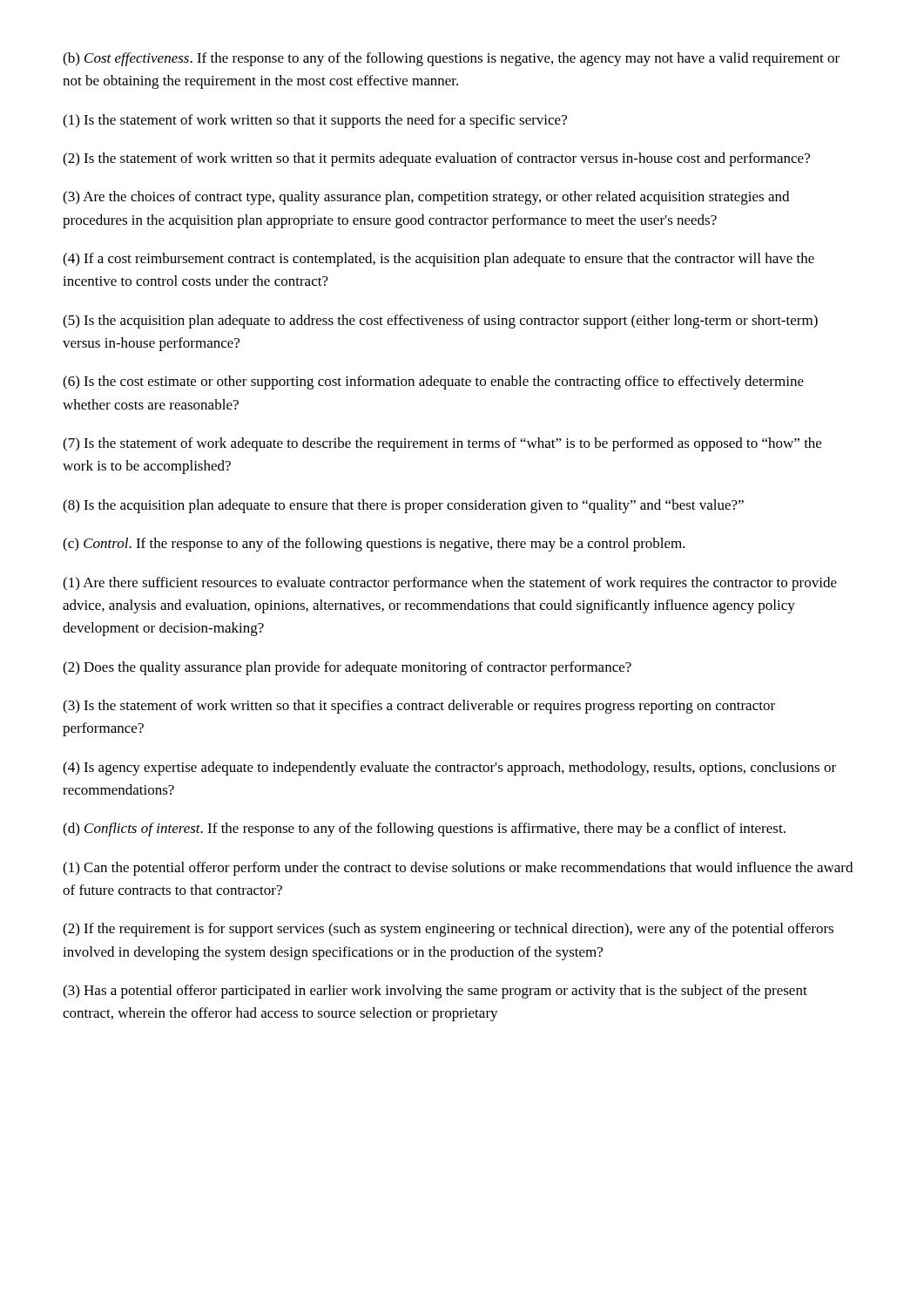Select the list item with the text "(1) Can the potential offeror perform under"
The height and width of the screenshot is (1307, 924).
pyautogui.click(x=458, y=879)
